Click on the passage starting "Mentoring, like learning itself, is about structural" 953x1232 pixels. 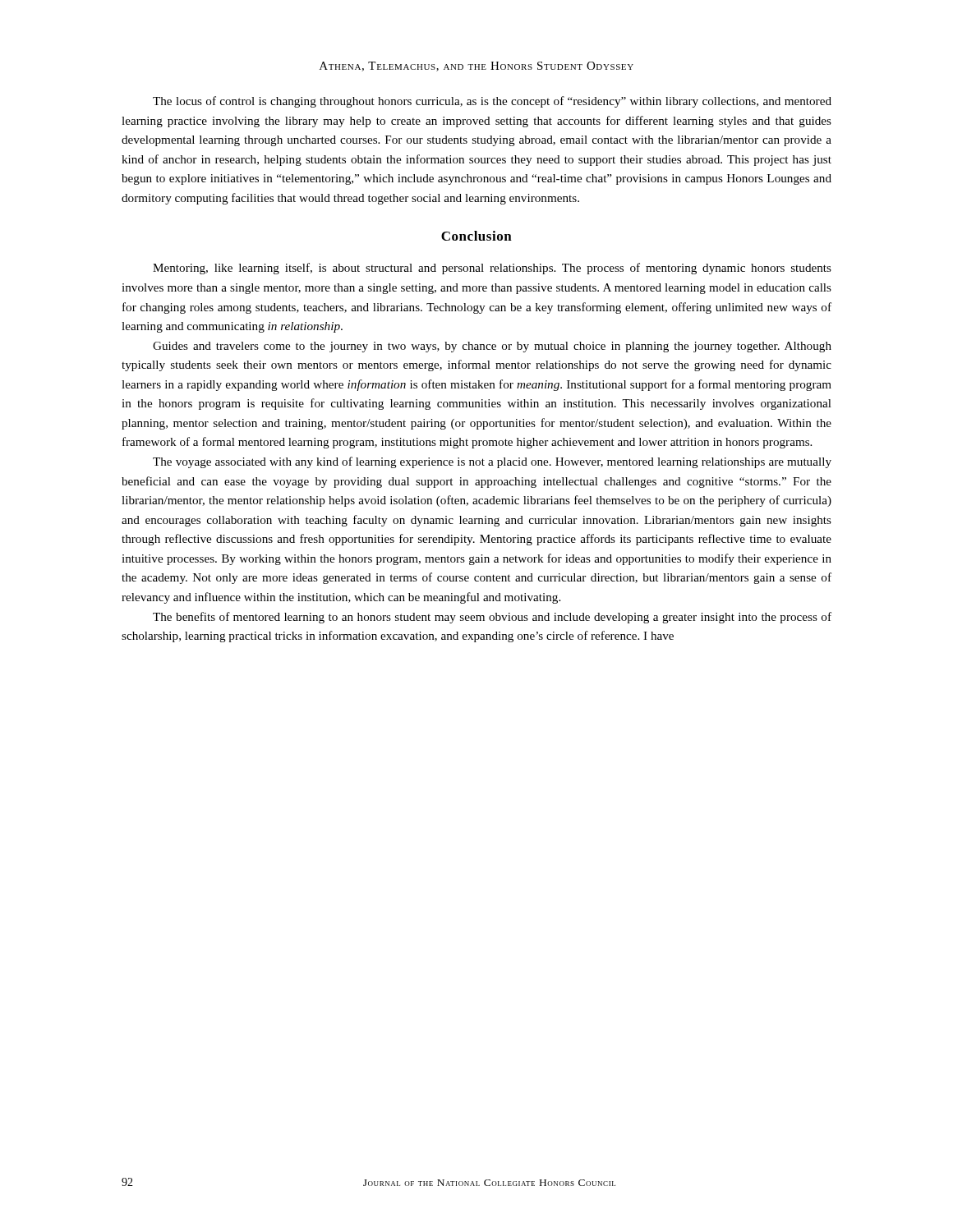(x=476, y=452)
